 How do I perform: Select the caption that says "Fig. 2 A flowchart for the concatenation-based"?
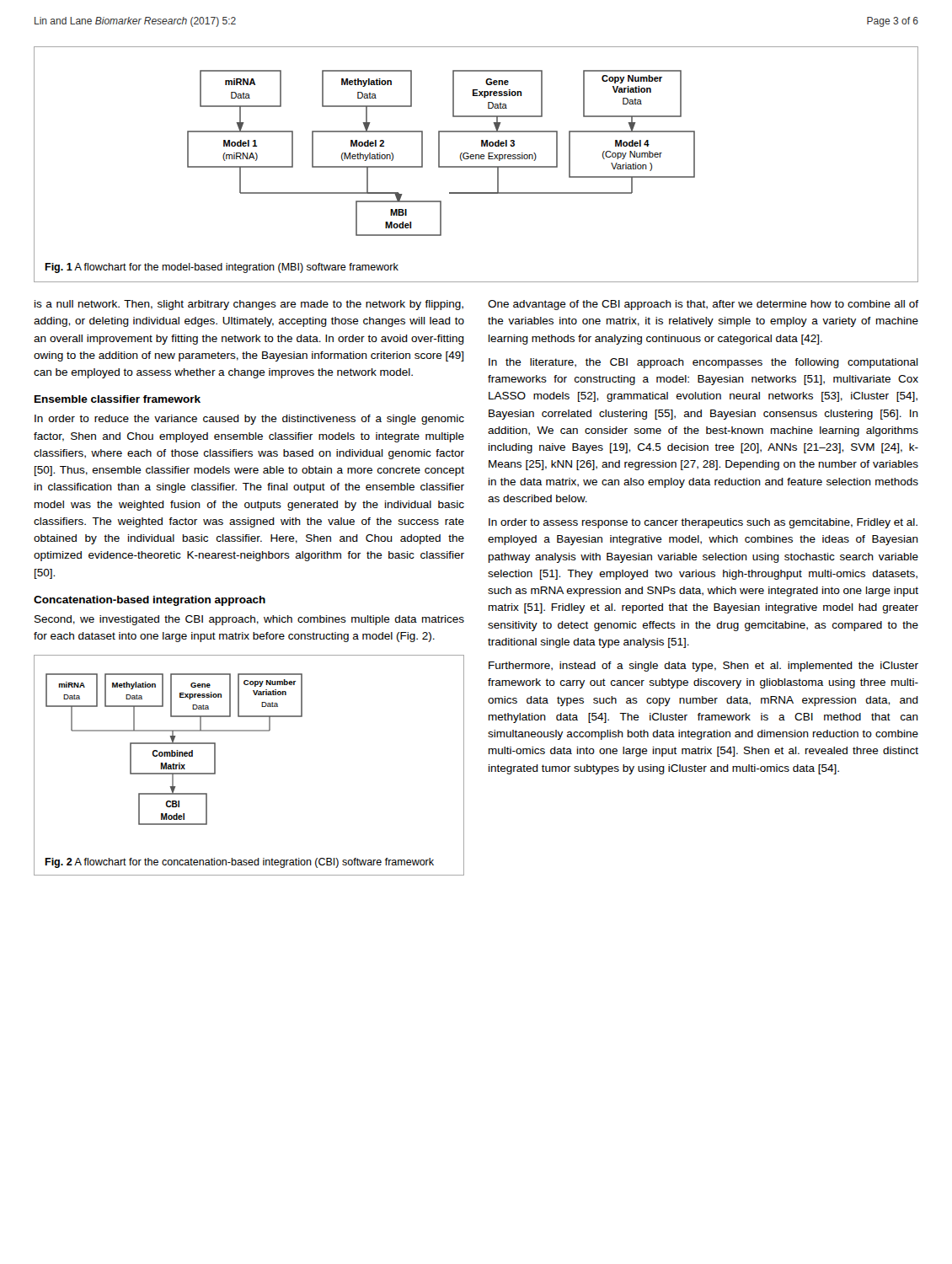pyautogui.click(x=239, y=862)
